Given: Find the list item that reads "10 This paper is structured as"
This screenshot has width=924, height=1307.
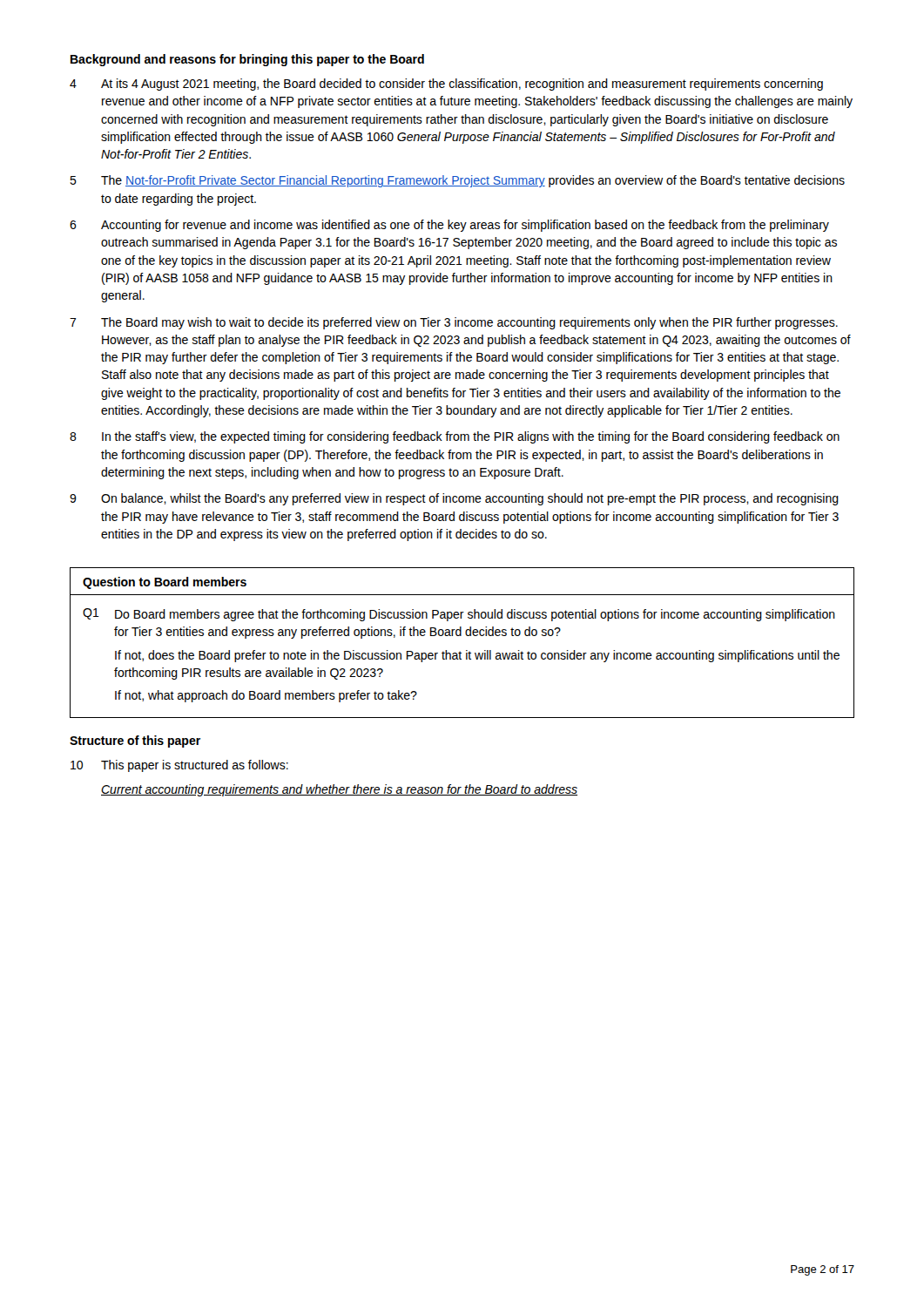Looking at the screenshot, I should coord(179,766).
